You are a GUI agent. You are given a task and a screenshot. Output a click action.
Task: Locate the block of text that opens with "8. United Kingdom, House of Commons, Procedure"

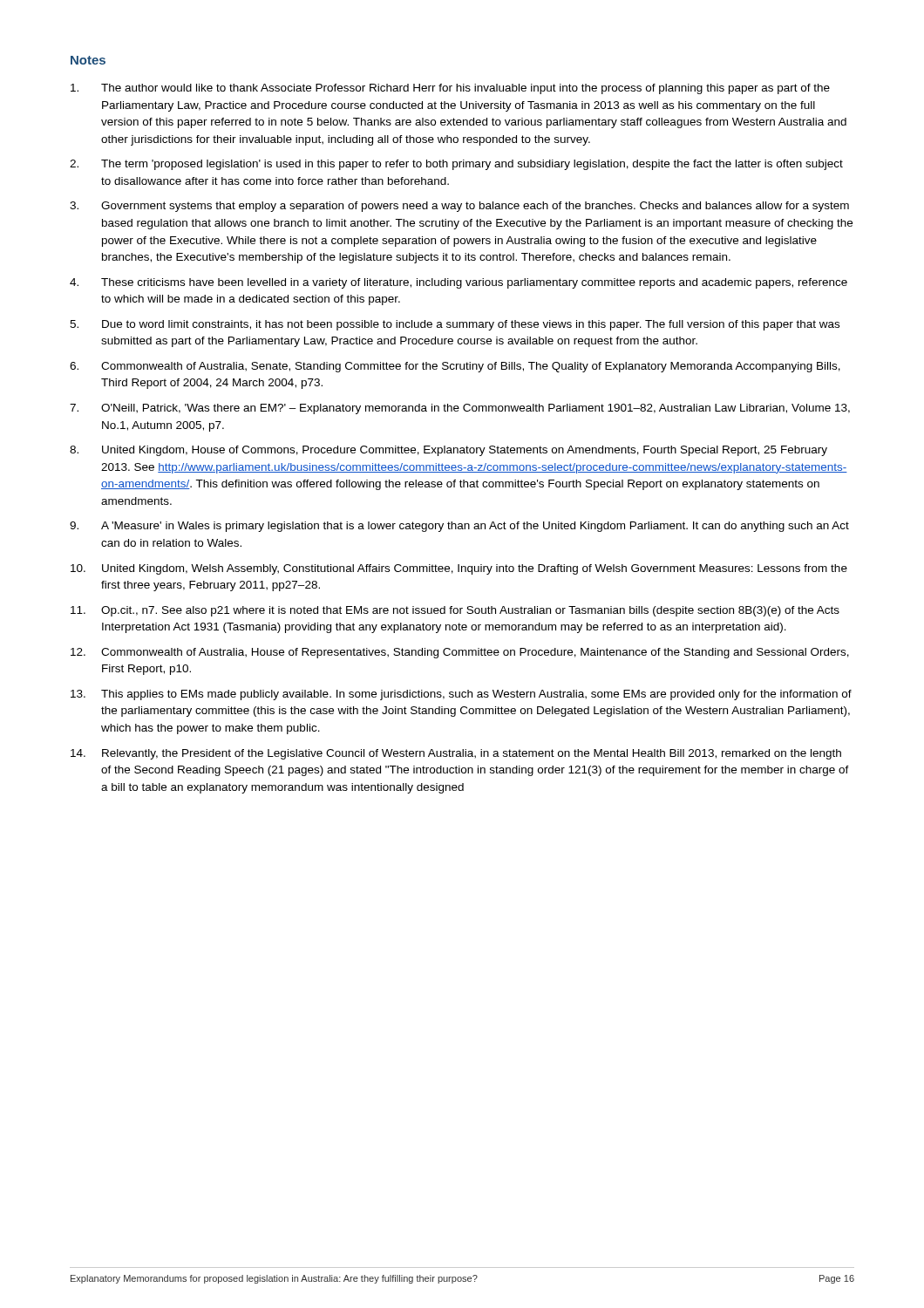coord(462,475)
